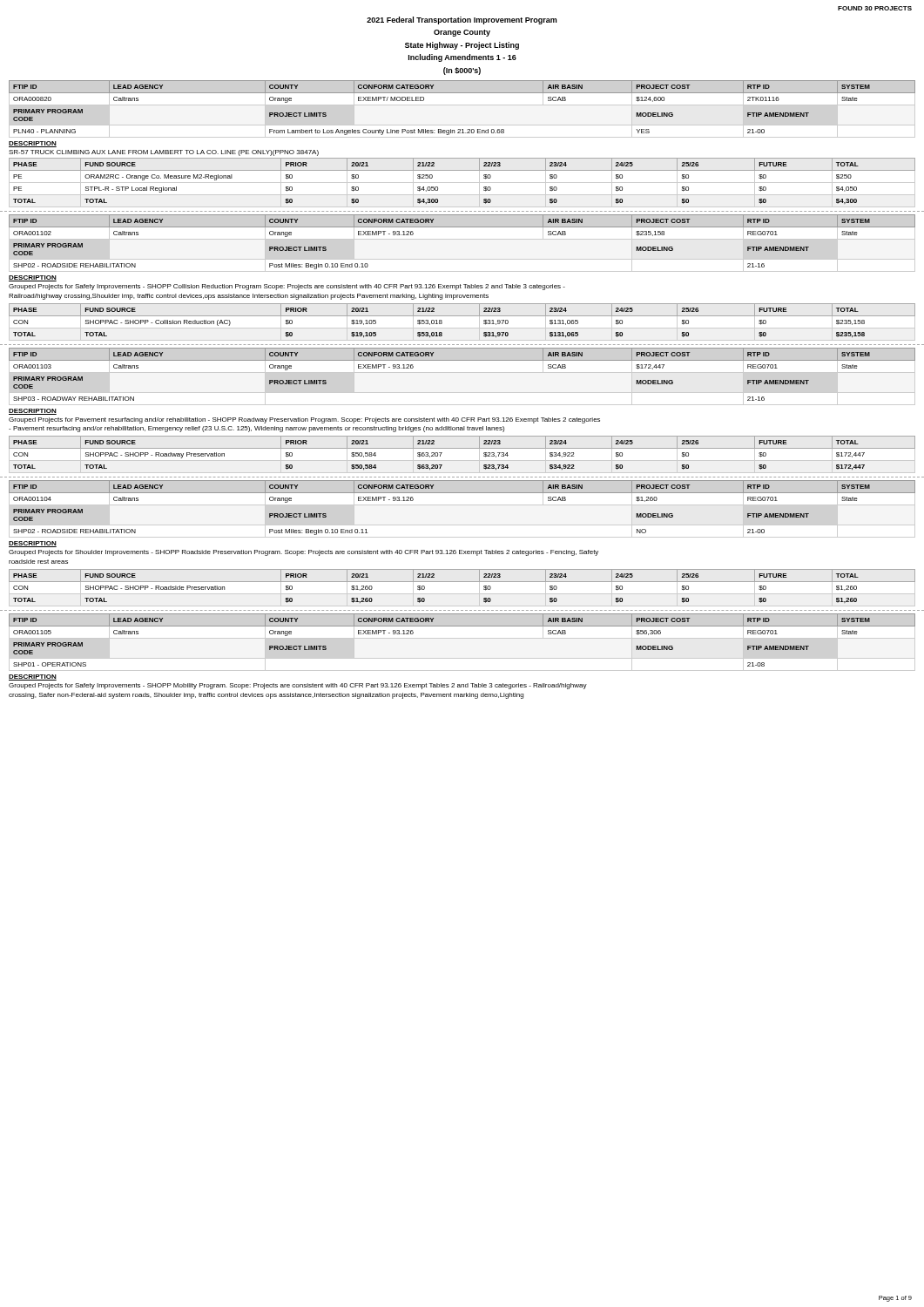The width and height of the screenshot is (924, 1307).
Task: Select the text block containing "Grouped Projects for Pavement resurfacing and/or"
Action: tap(305, 424)
